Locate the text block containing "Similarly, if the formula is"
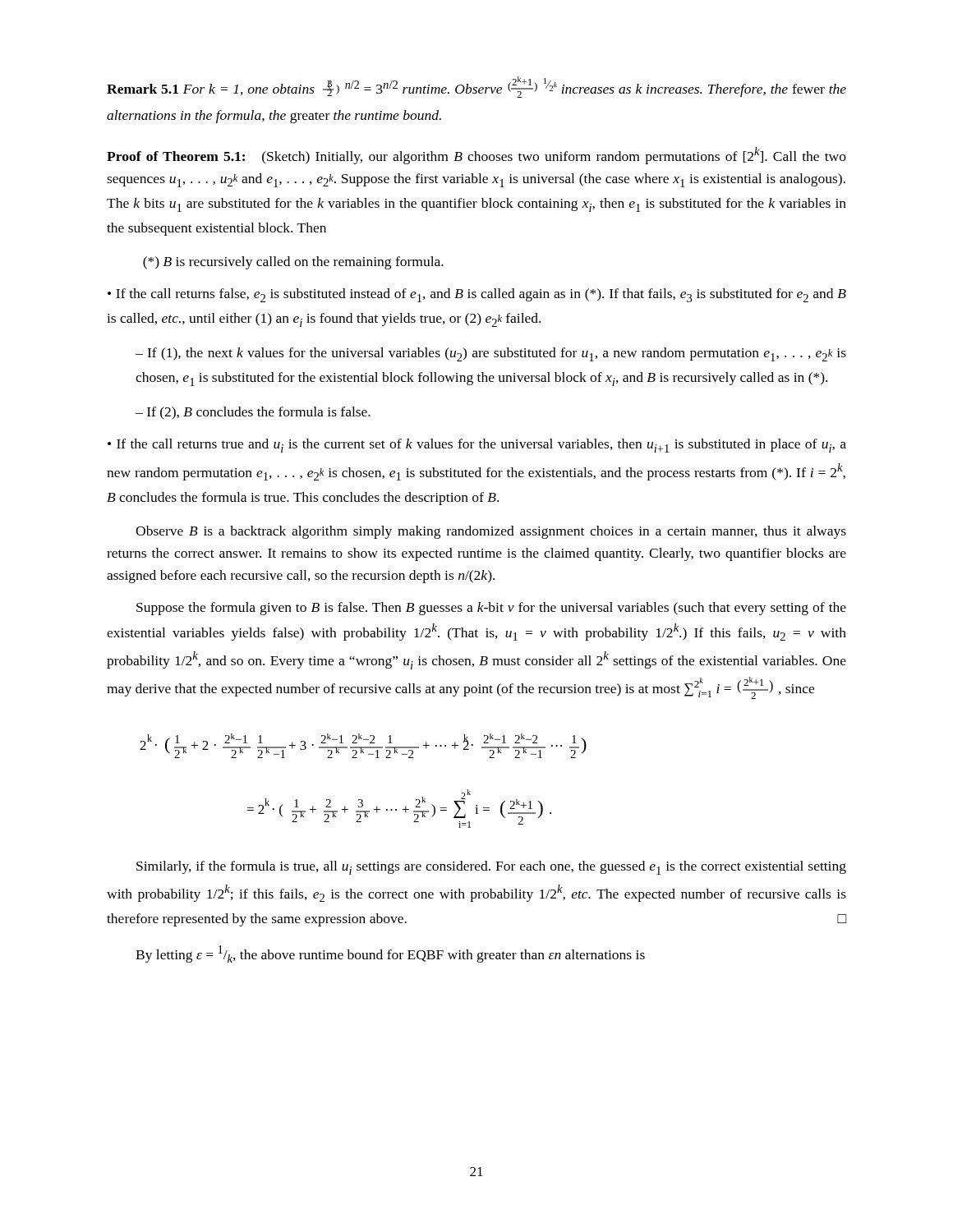The width and height of the screenshot is (953, 1232). 476,893
